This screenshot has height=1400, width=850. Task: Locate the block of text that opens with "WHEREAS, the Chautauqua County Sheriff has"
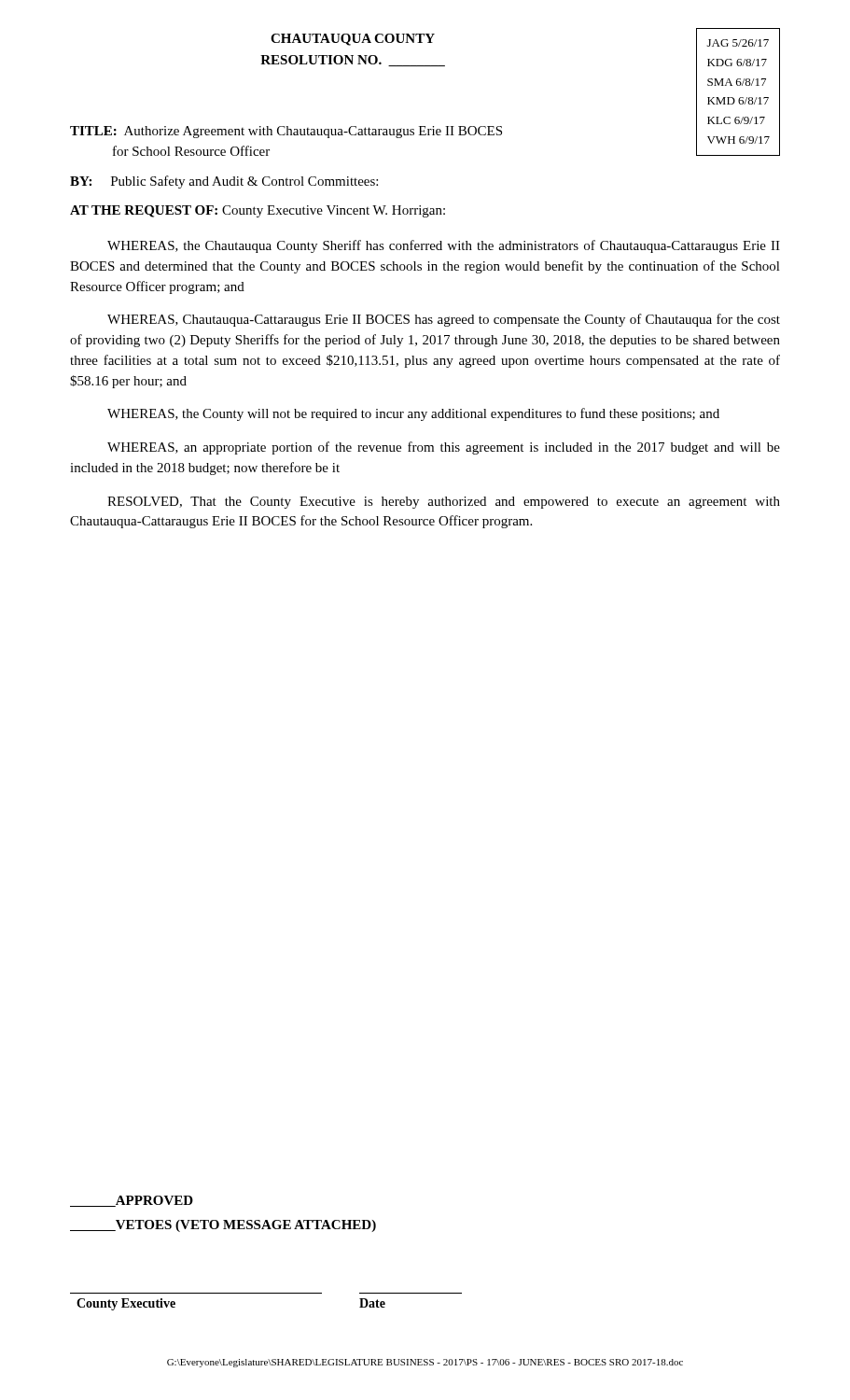[425, 266]
